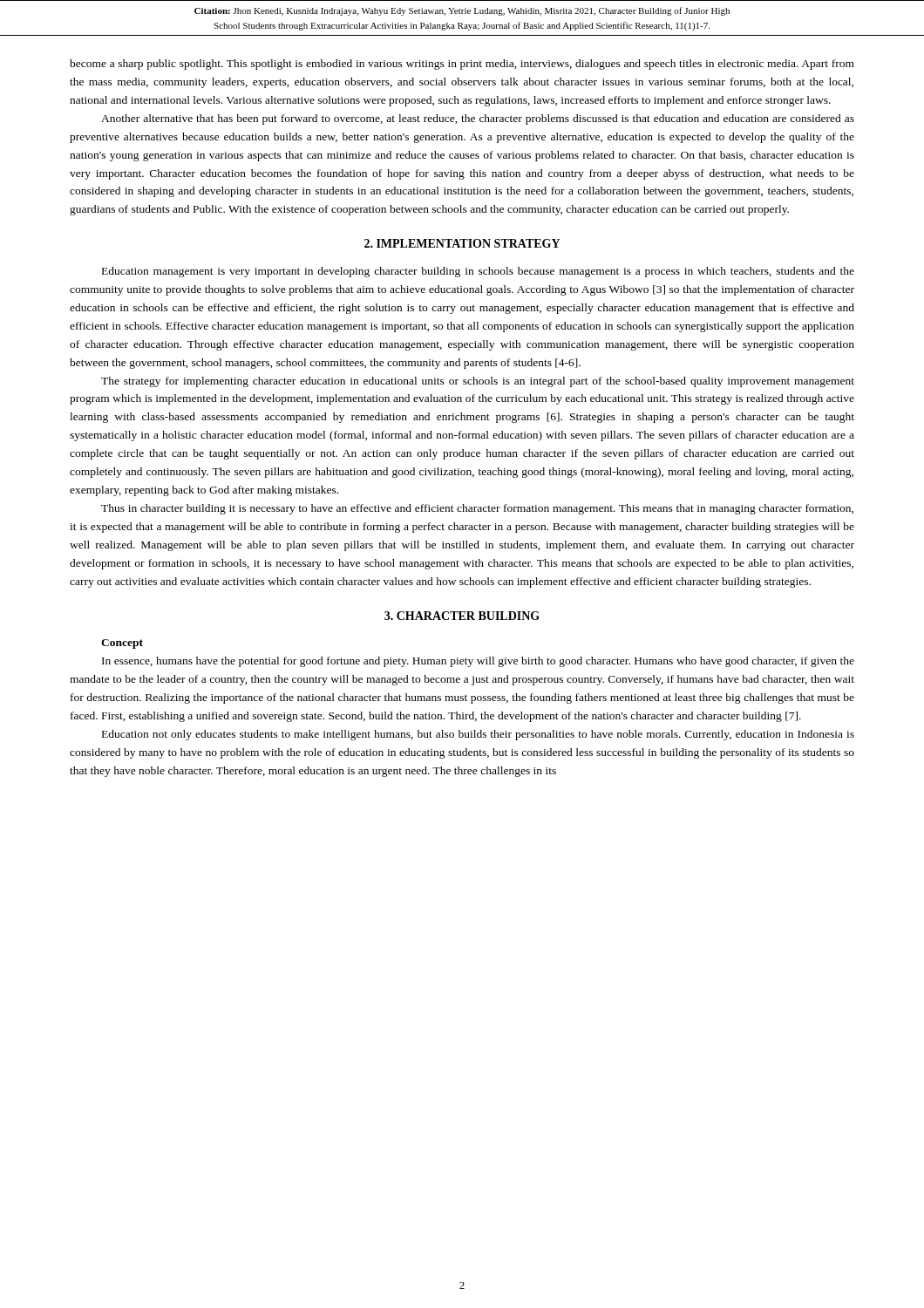924x1308 pixels.
Task: Select the region starting "2. IMPLEMENTATION STRATEGY"
Action: [462, 244]
